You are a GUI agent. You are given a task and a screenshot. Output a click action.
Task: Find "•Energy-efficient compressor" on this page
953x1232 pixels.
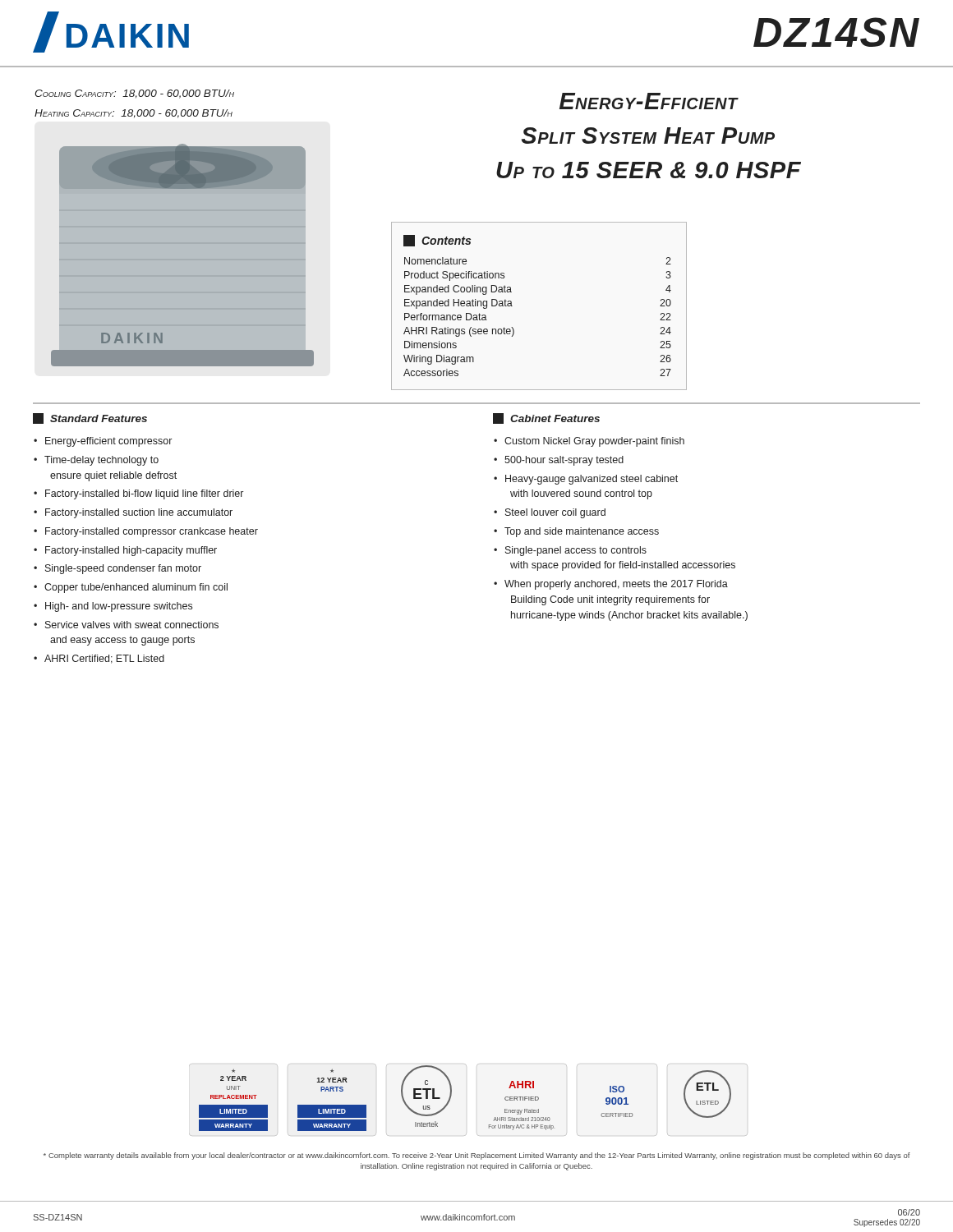pyautogui.click(x=103, y=441)
